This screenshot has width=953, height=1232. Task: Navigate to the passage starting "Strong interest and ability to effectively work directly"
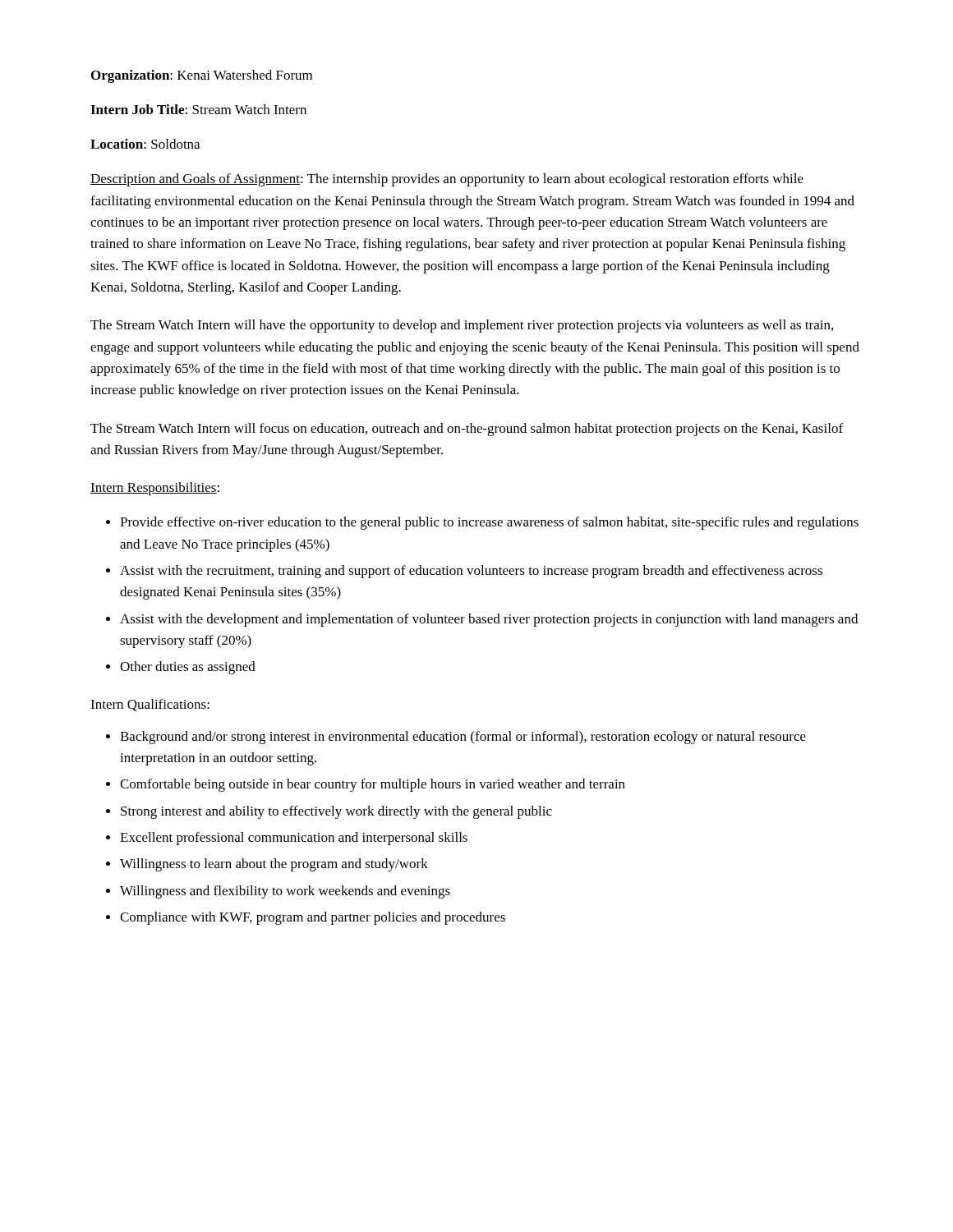[476, 811]
